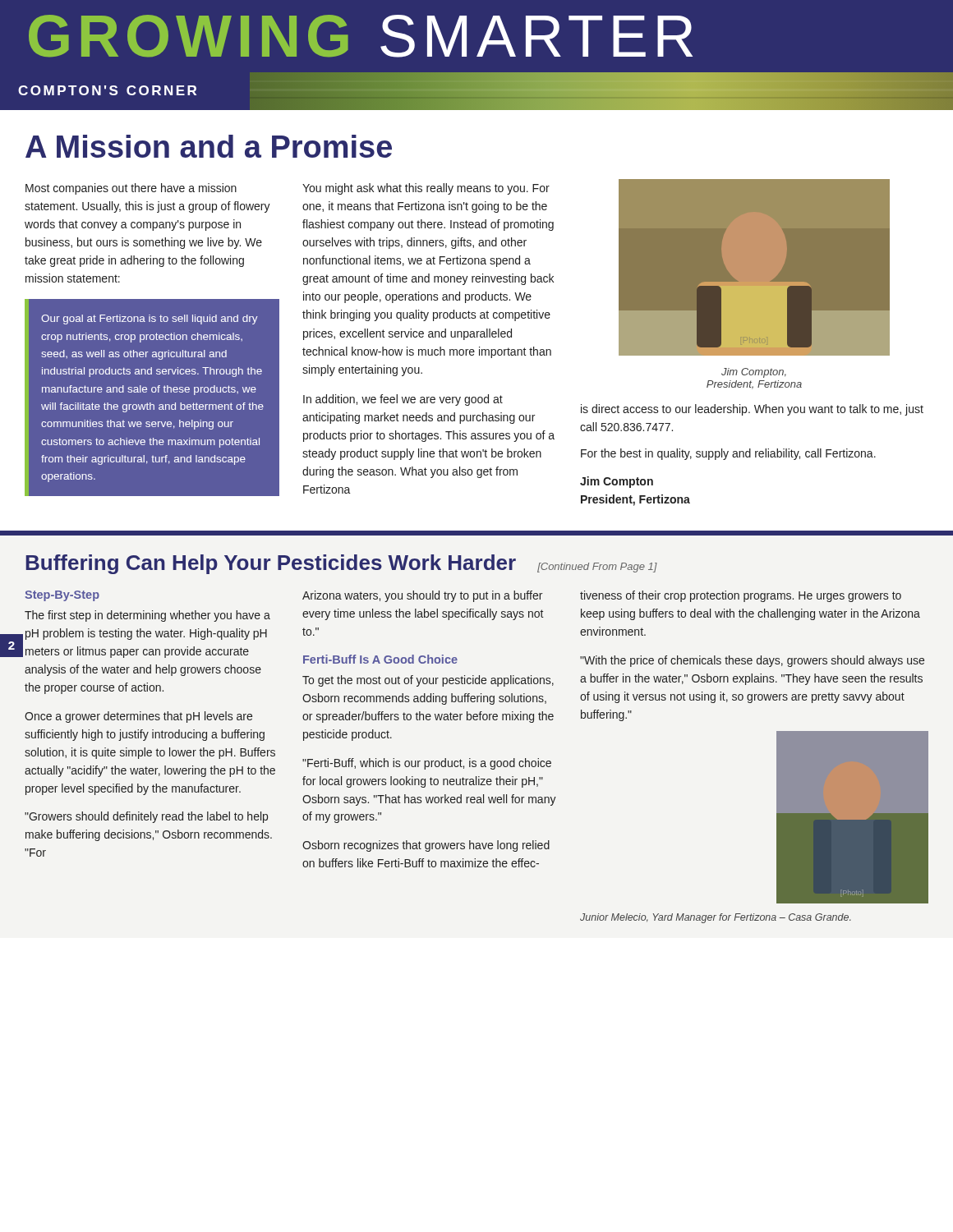This screenshot has width=953, height=1232.
Task: Select the block starting "COMPTON'S CORNER"
Action: [109, 91]
